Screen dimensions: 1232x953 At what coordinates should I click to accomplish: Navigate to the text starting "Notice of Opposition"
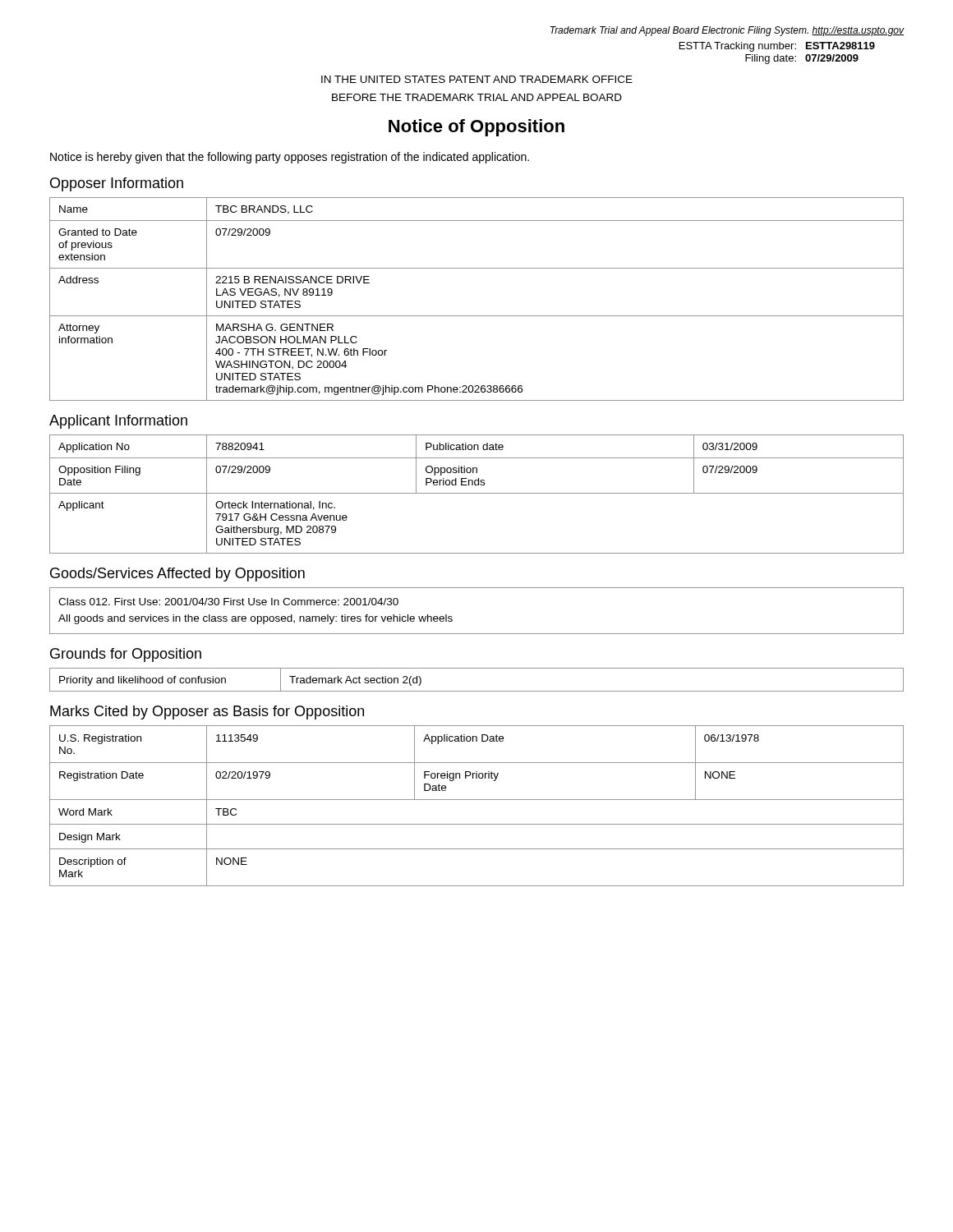pyautogui.click(x=476, y=126)
